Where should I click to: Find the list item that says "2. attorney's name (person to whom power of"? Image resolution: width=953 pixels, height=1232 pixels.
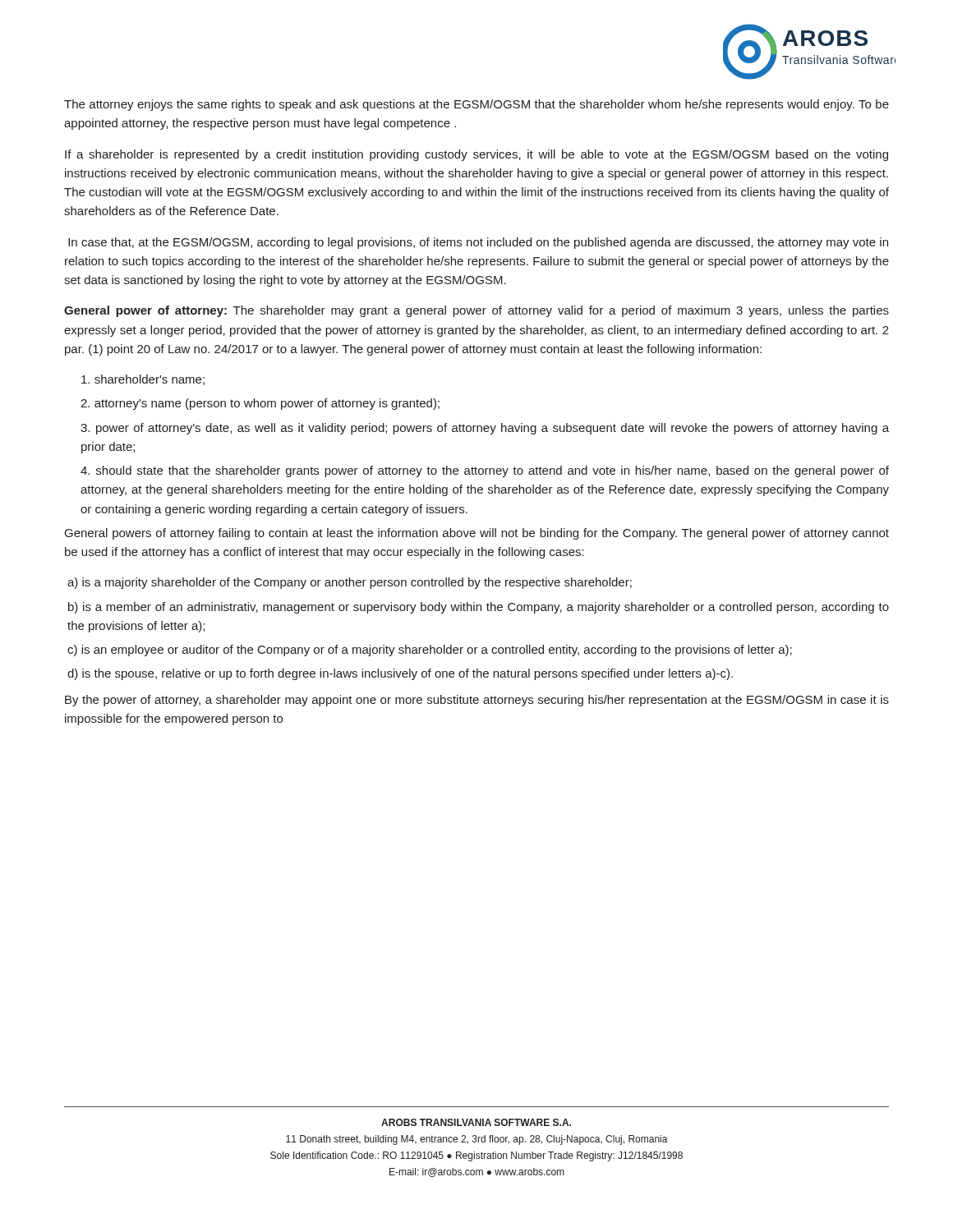pos(260,403)
